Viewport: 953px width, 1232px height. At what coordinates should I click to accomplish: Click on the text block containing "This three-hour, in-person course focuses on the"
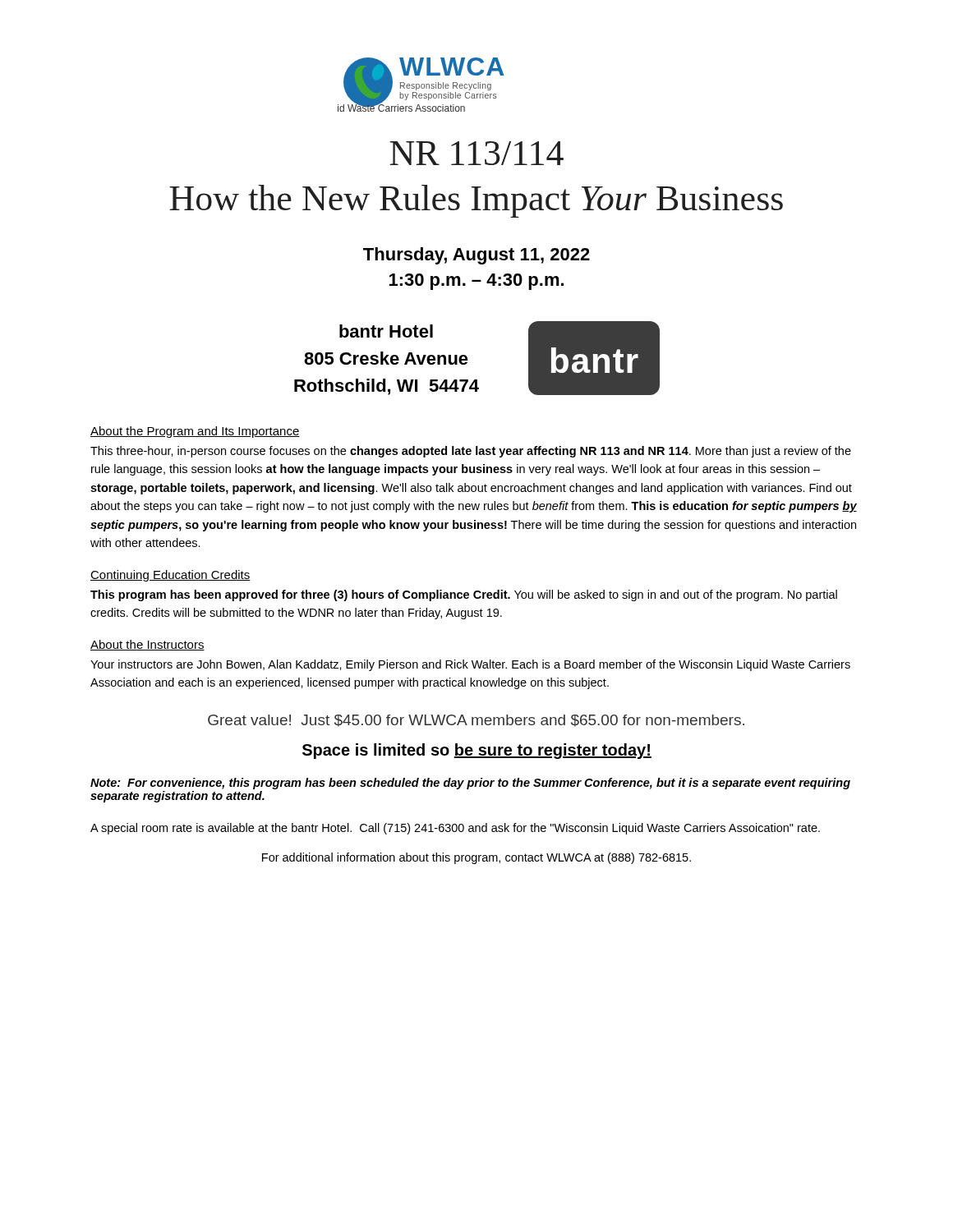point(474,497)
